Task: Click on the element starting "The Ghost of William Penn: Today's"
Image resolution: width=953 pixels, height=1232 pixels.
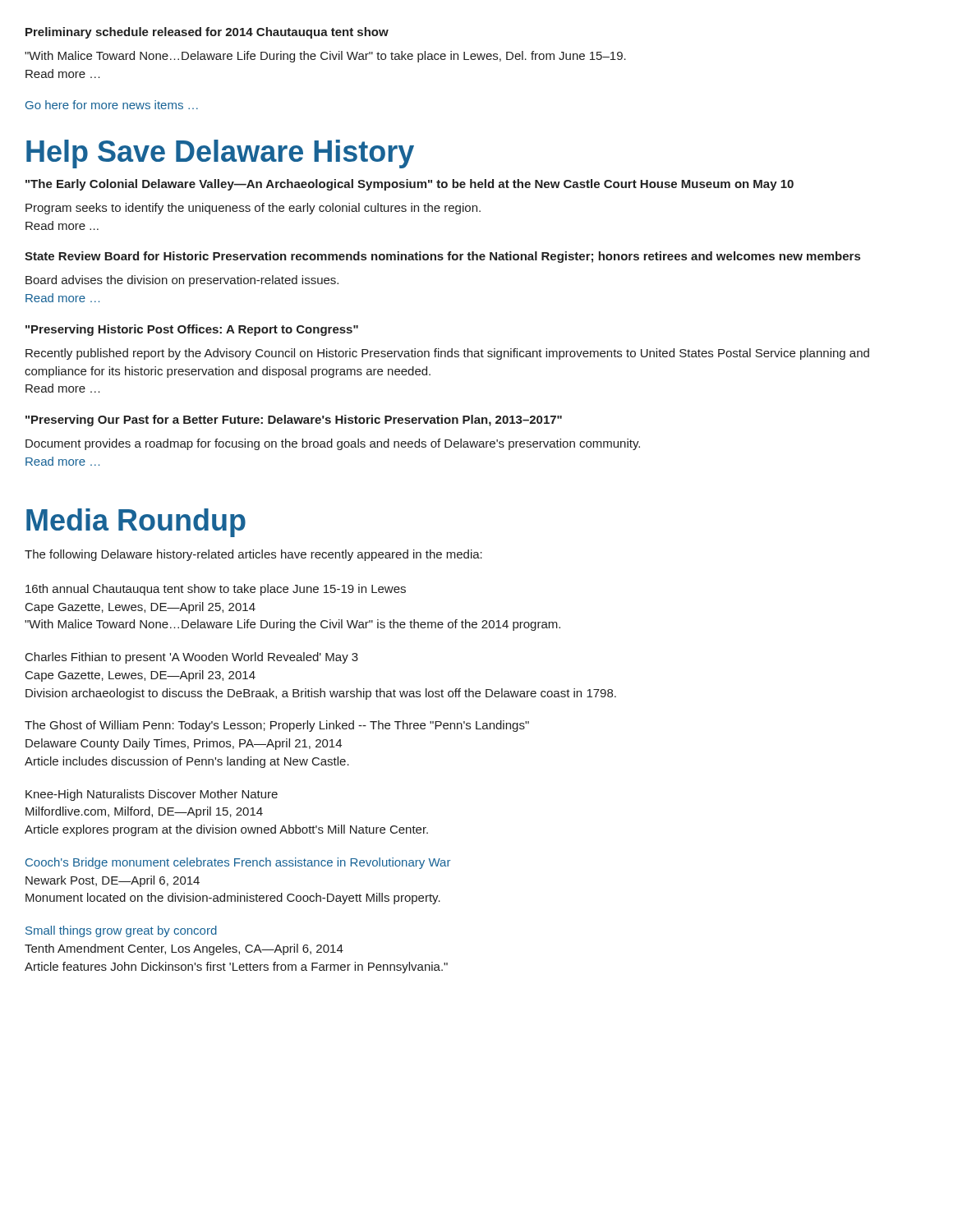Action: 277,743
